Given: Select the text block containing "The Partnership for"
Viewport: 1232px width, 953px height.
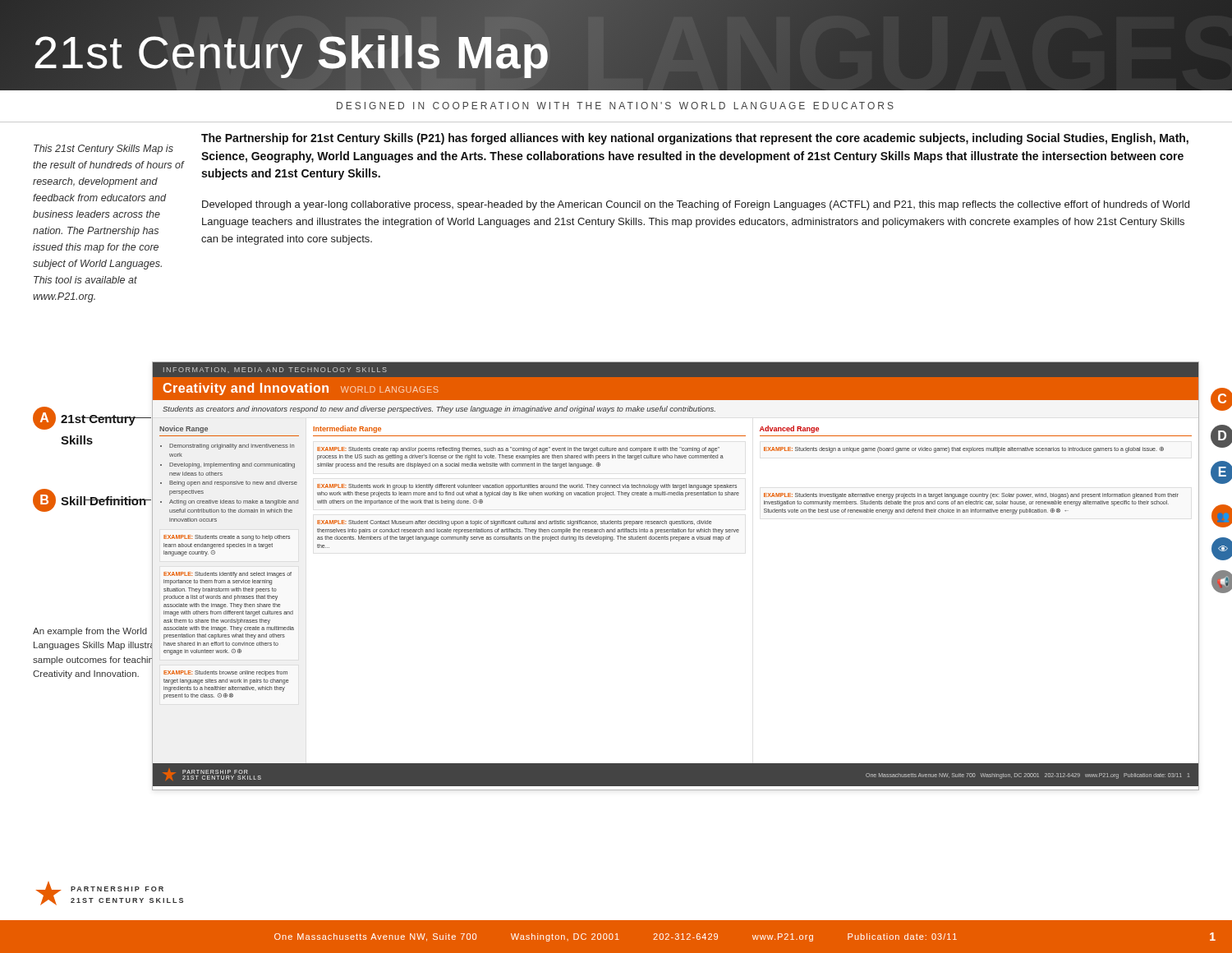Looking at the screenshot, I should 700,189.
